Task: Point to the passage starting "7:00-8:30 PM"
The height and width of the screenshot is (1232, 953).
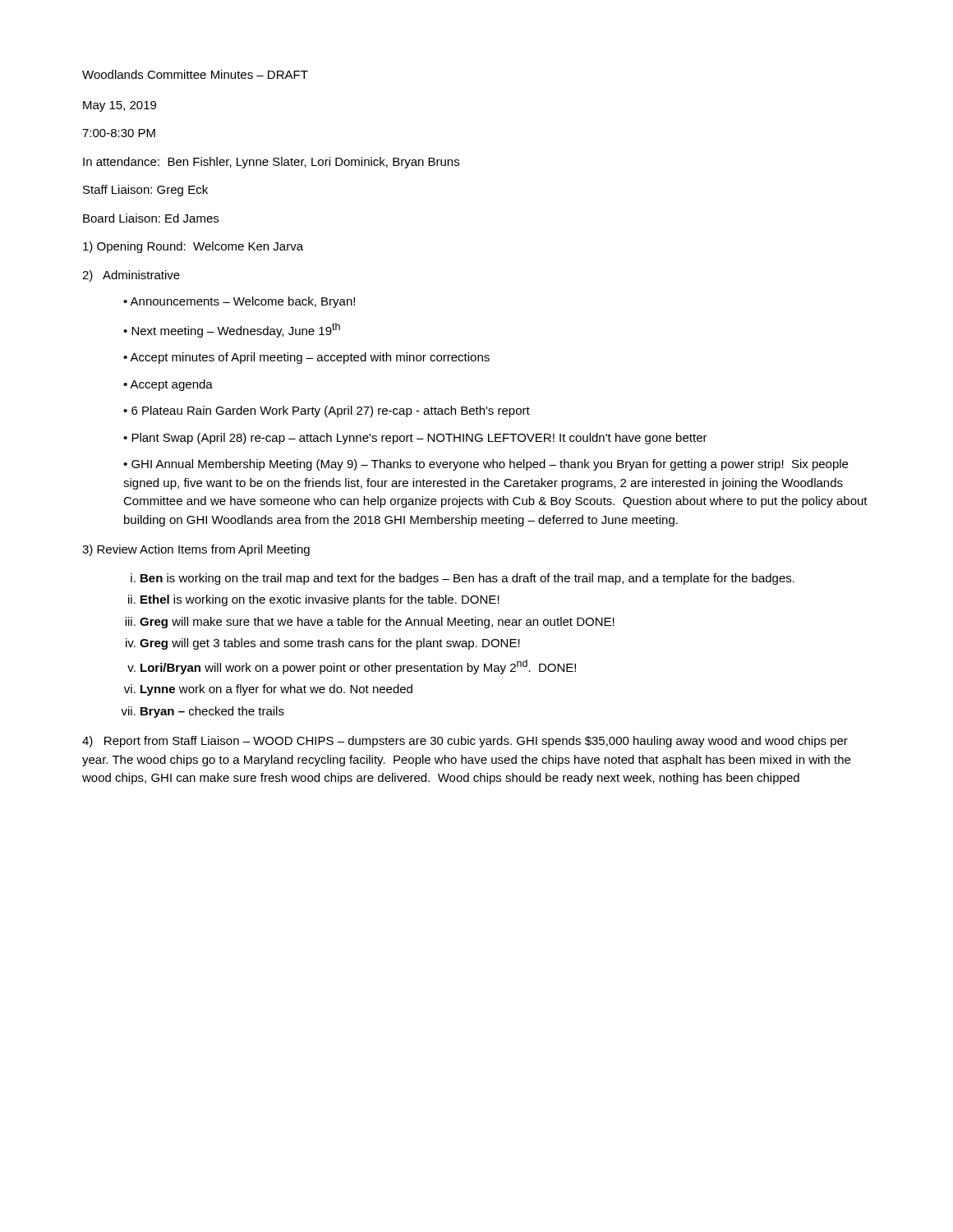Action: [119, 133]
